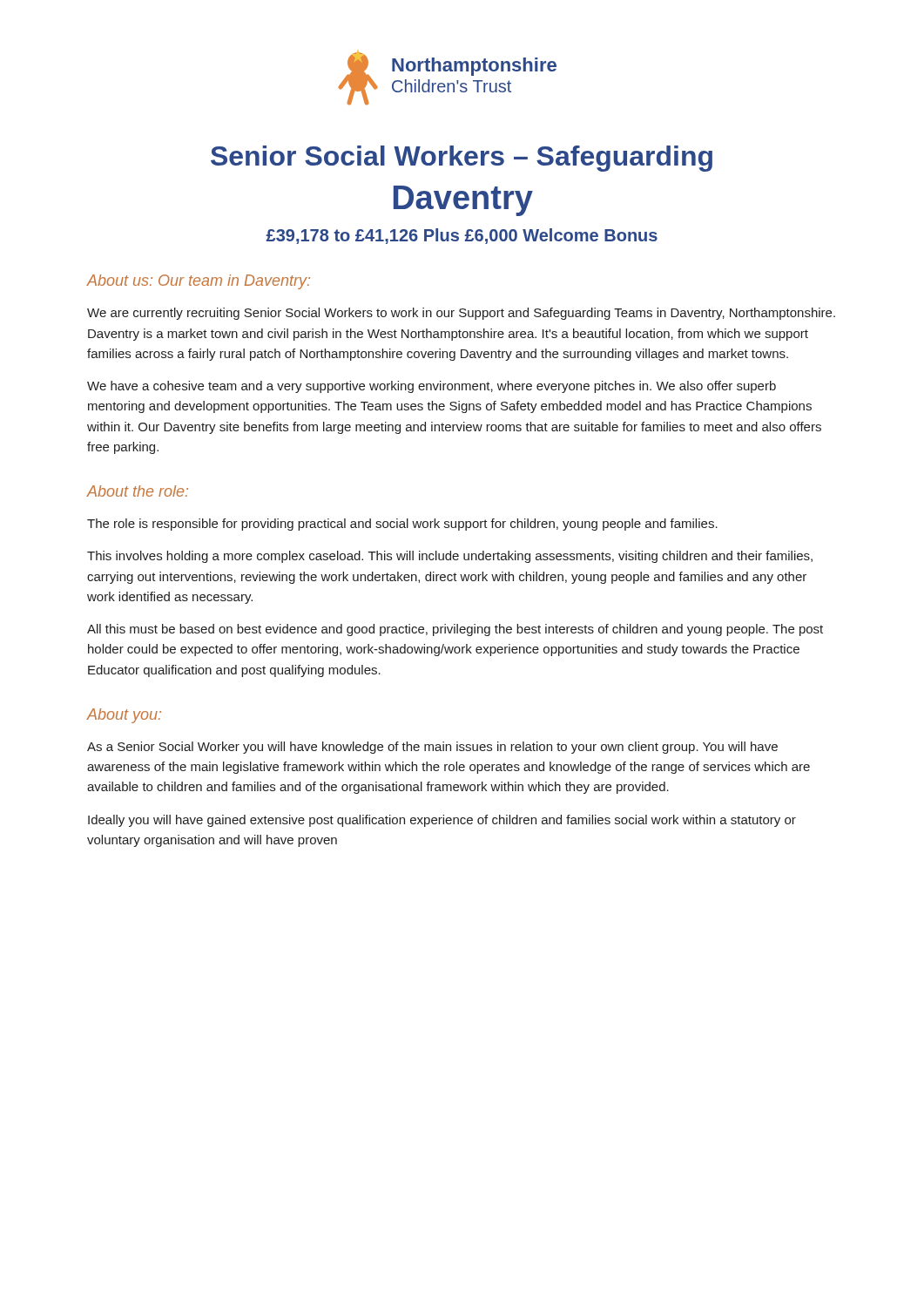The width and height of the screenshot is (924, 1307).
Task: Click on the region starting "About you:"
Action: tap(125, 714)
